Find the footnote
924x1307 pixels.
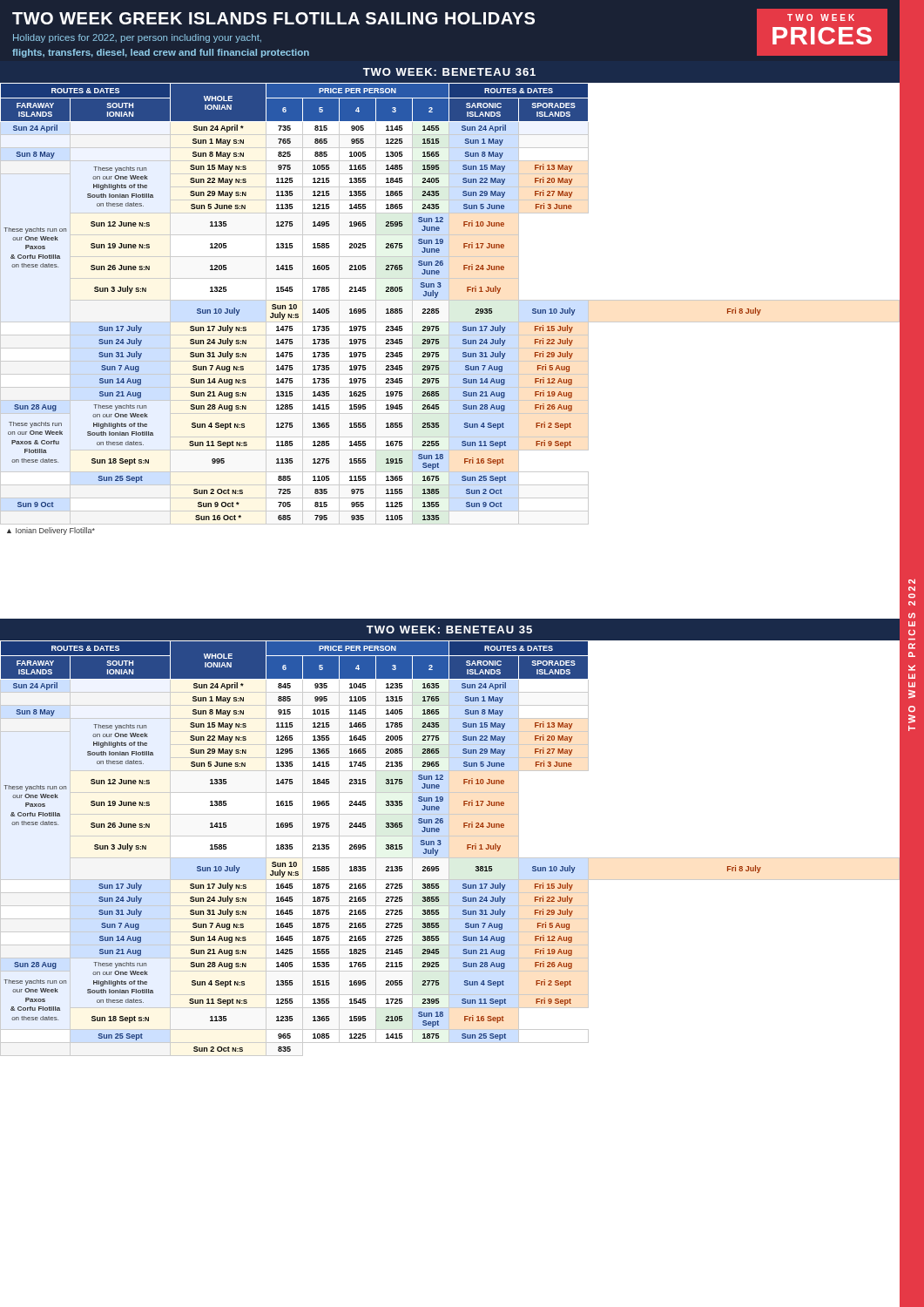click(x=50, y=531)
